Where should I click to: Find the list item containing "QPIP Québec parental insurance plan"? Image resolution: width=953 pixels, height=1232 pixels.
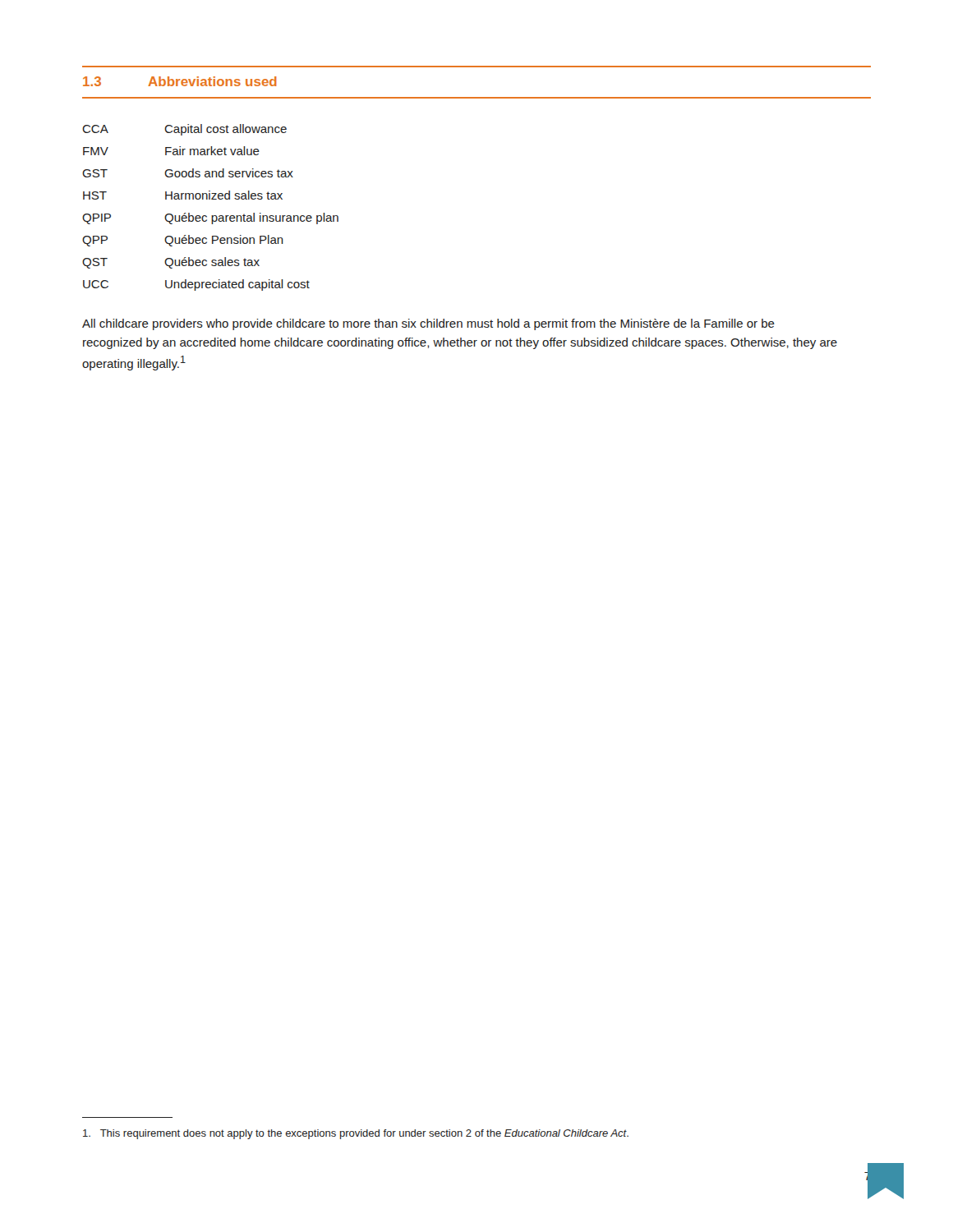pyautogui.click(x=211, y=217)
